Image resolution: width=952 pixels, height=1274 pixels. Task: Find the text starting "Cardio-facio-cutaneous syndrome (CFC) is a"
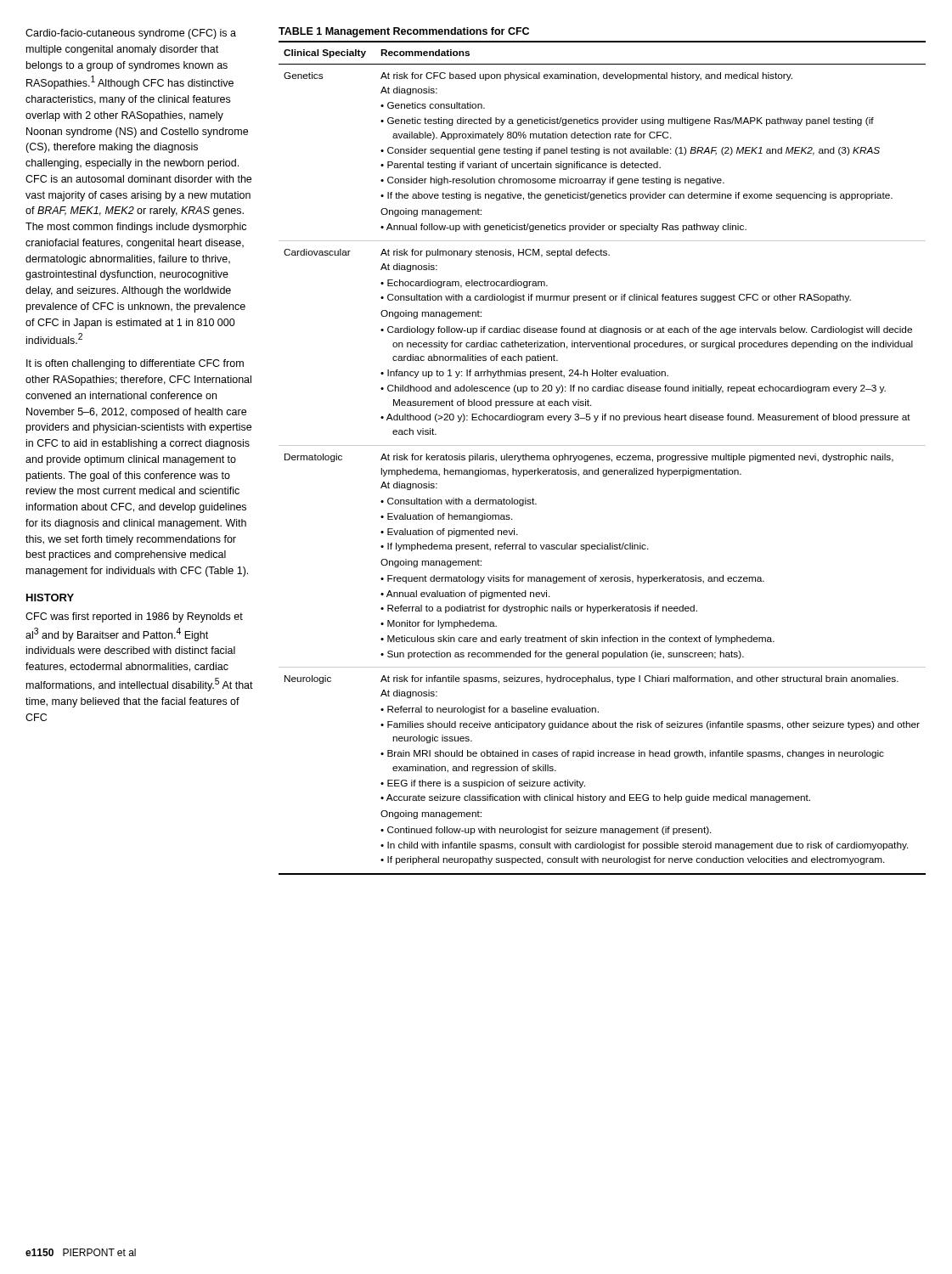(x=140, y=187)
